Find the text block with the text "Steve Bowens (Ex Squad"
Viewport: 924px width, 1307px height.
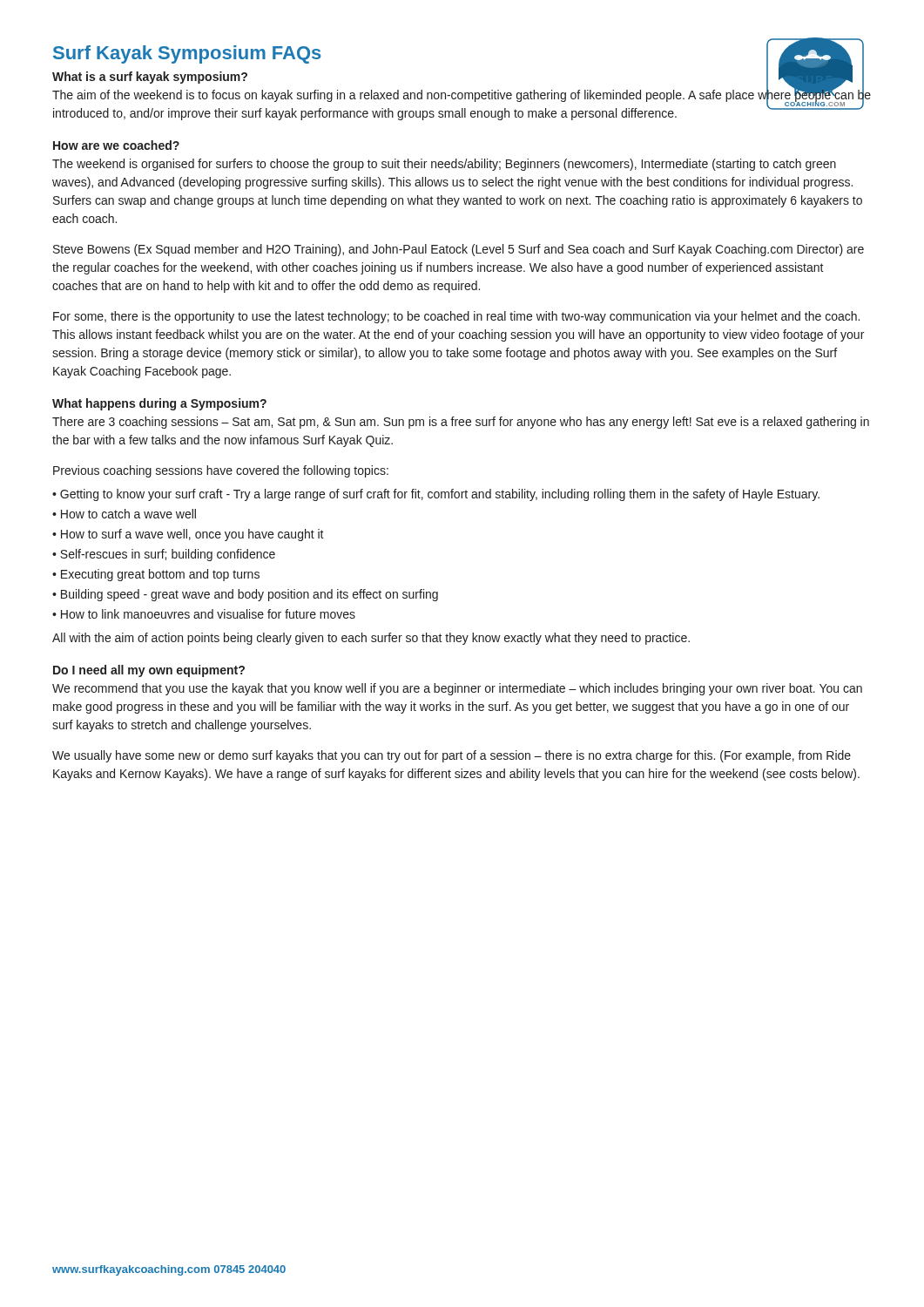pos(458,267)
